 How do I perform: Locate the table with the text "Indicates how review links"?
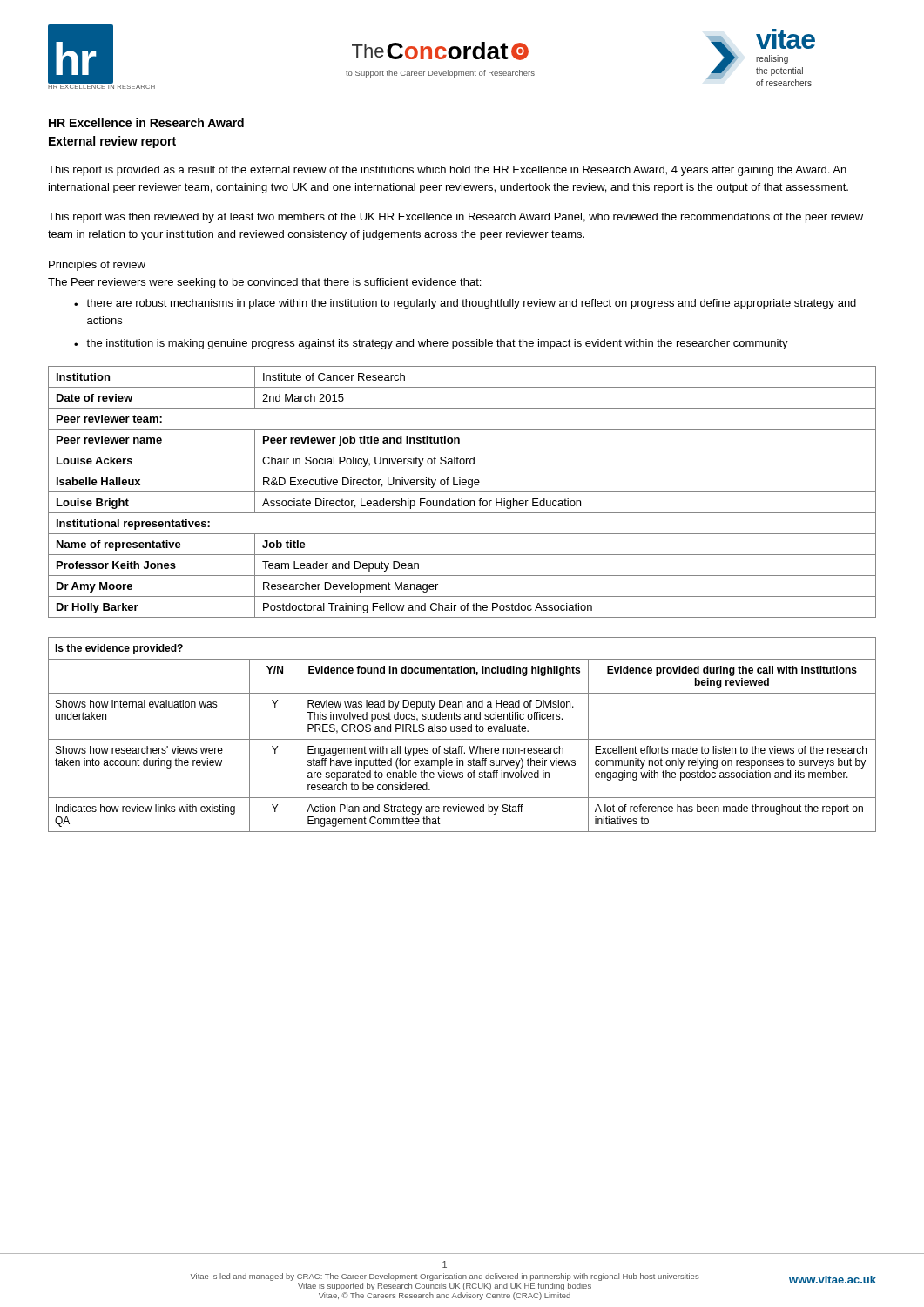(x=462, y=735)
